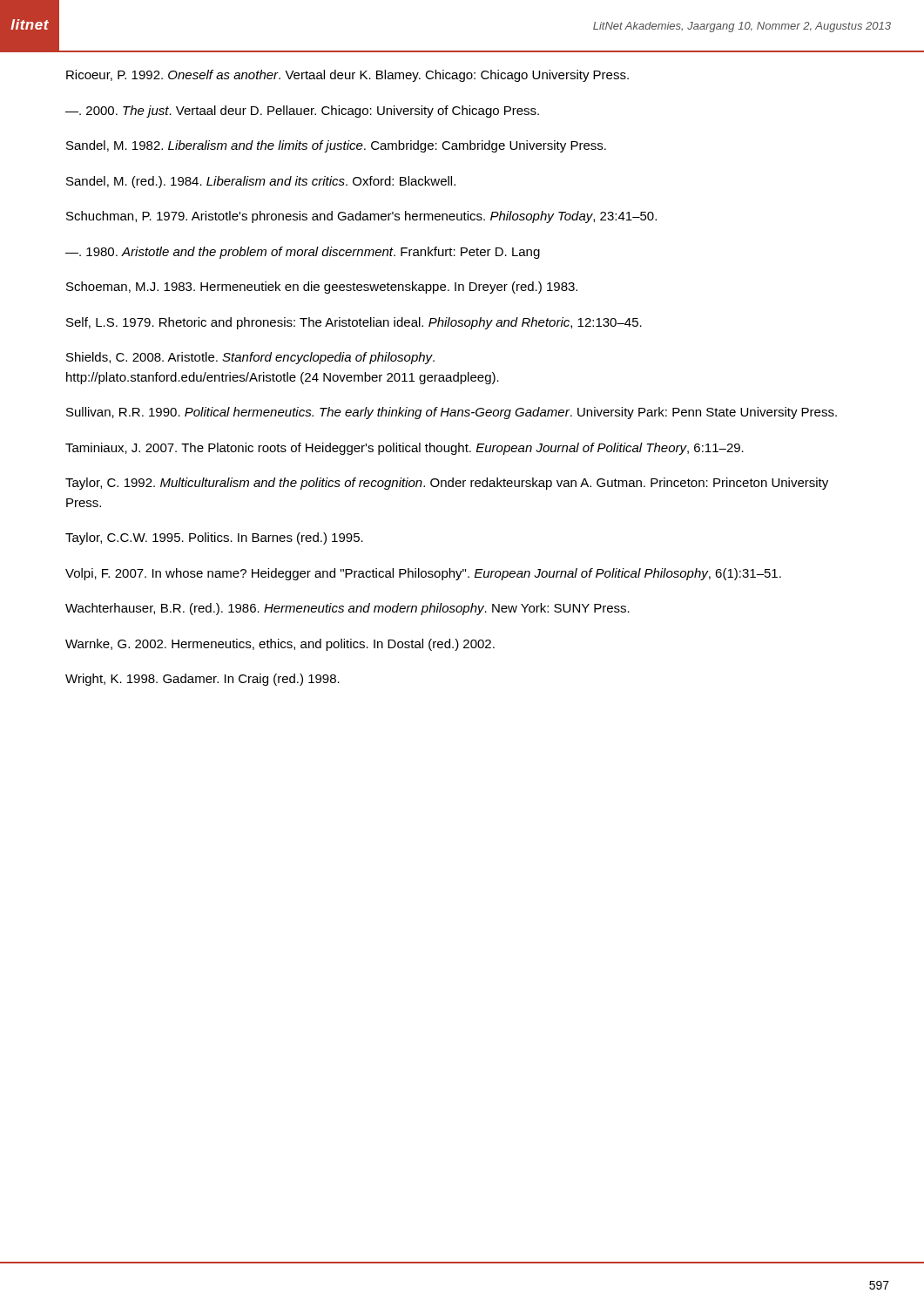Image resolution: width=924 pixels, height=1307 pixels.
Task: Locate the block of text that opens with "Schuchman, P. 1979. Aristotle's phronesis and Gadamer's hermeneutics."
Action: point(362,216)
